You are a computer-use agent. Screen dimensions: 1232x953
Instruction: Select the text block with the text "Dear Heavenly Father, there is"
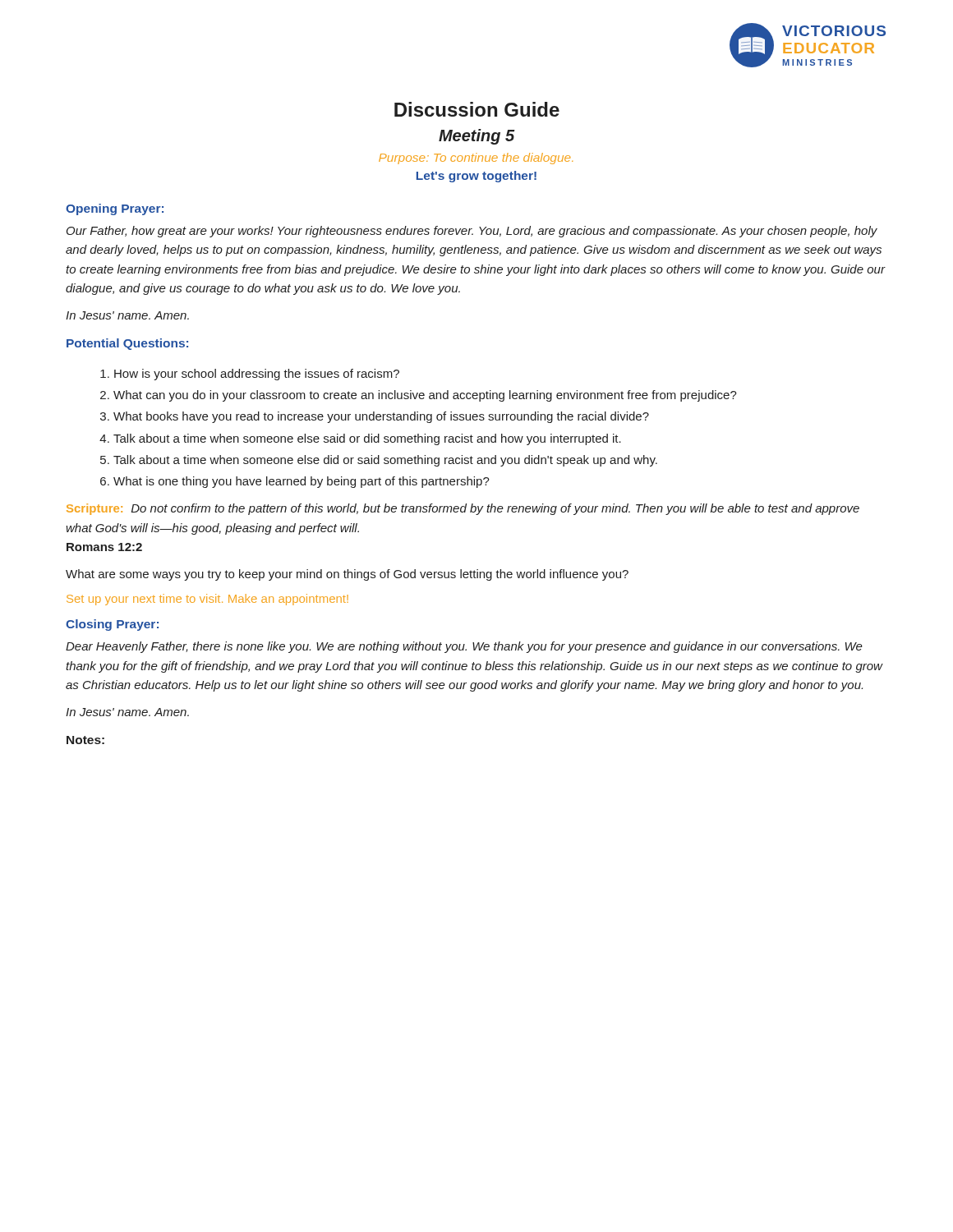474,665
